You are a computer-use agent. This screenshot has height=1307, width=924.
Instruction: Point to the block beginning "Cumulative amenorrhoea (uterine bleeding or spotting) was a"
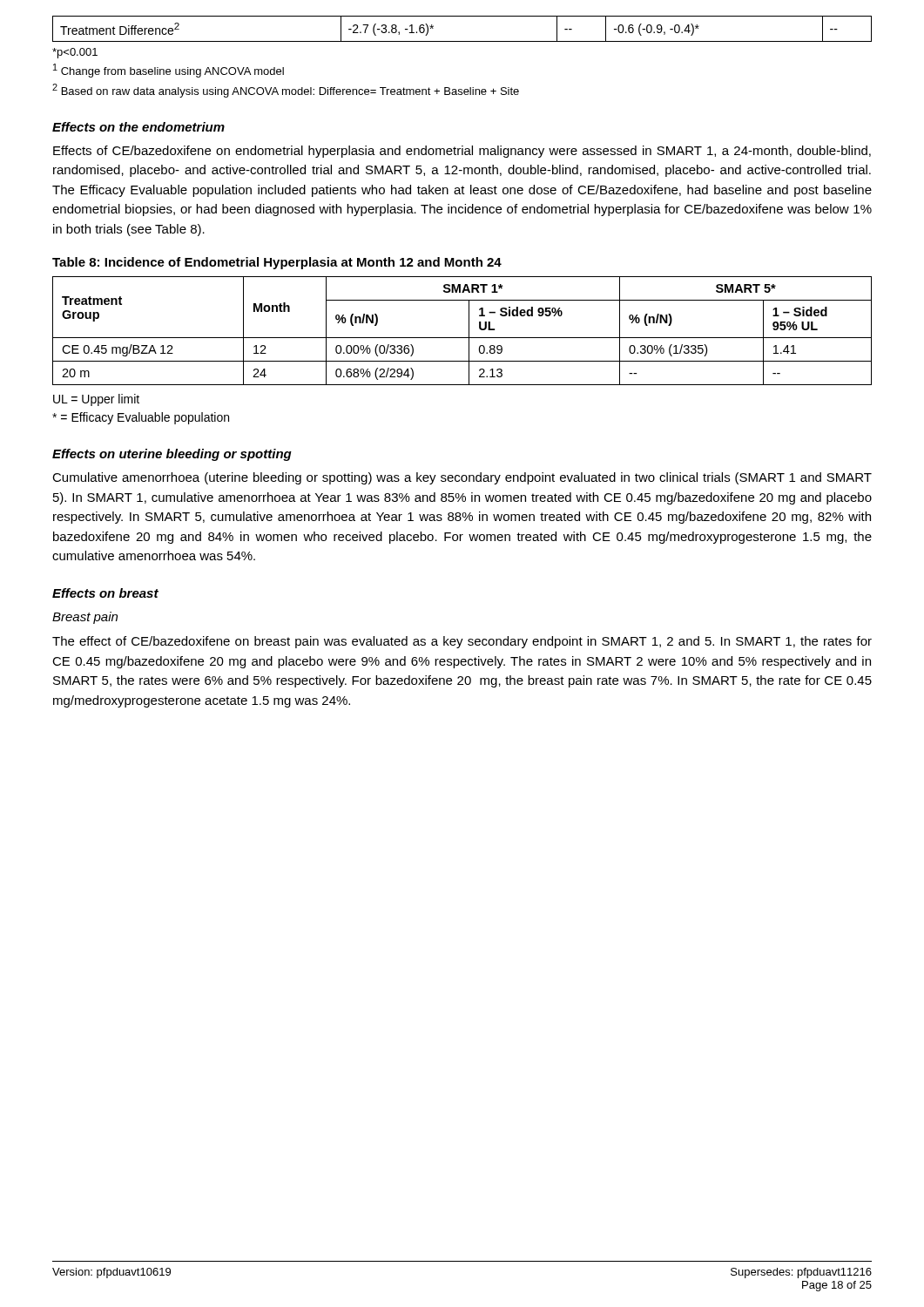462,517
